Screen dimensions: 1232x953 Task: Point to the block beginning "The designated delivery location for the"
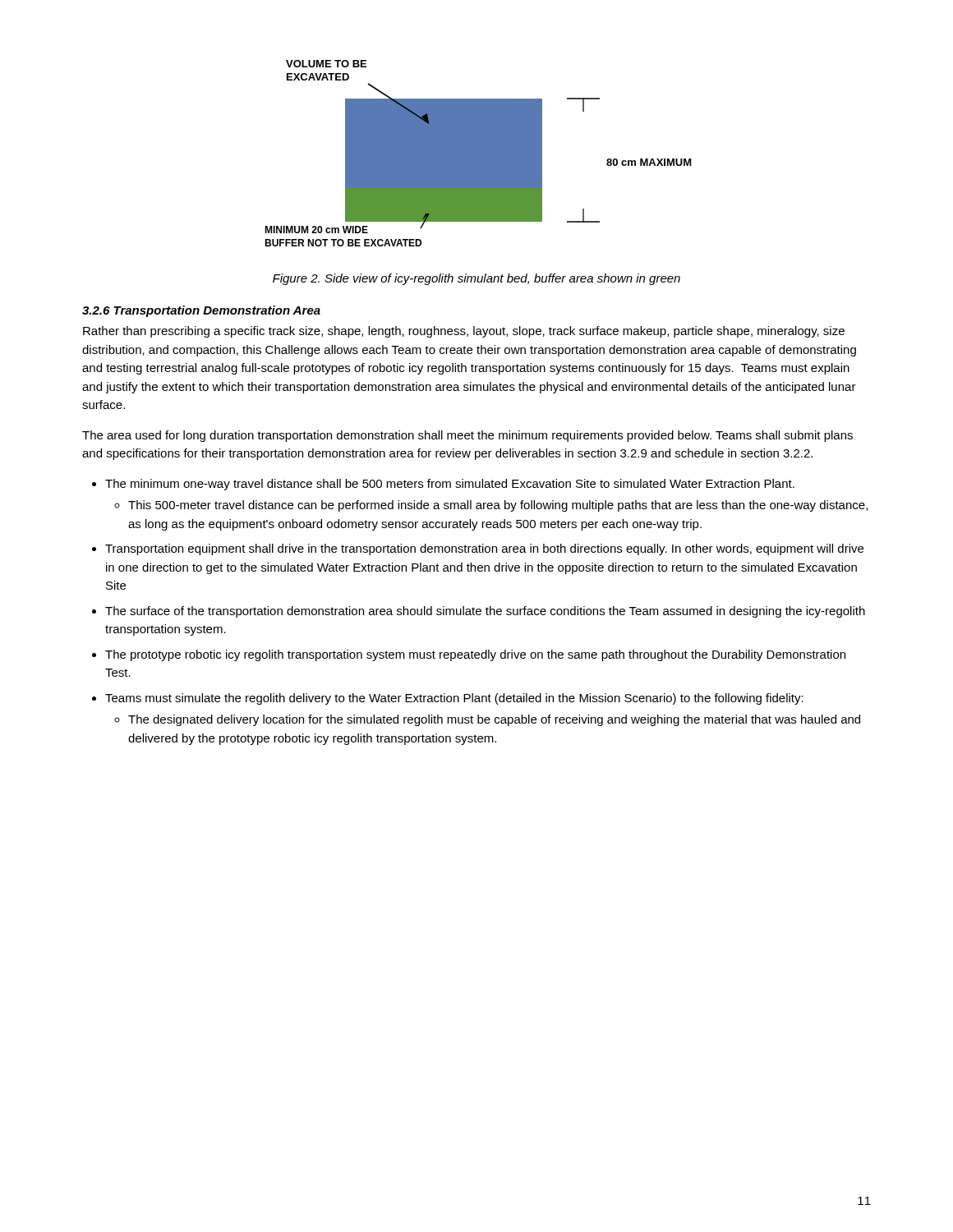pyautogui.click(x=495, y=728)
